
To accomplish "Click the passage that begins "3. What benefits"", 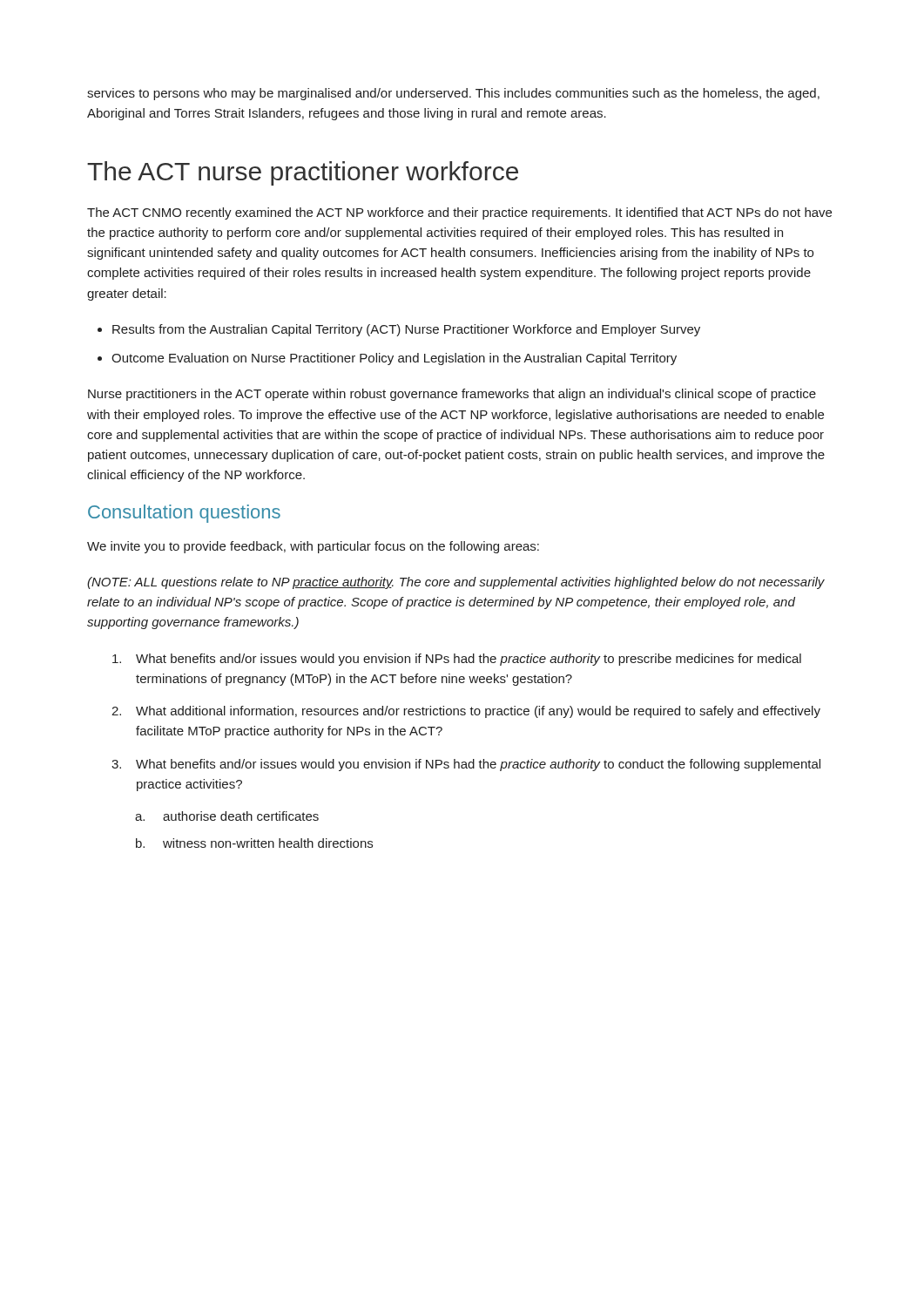I will [x=474, y=773].
